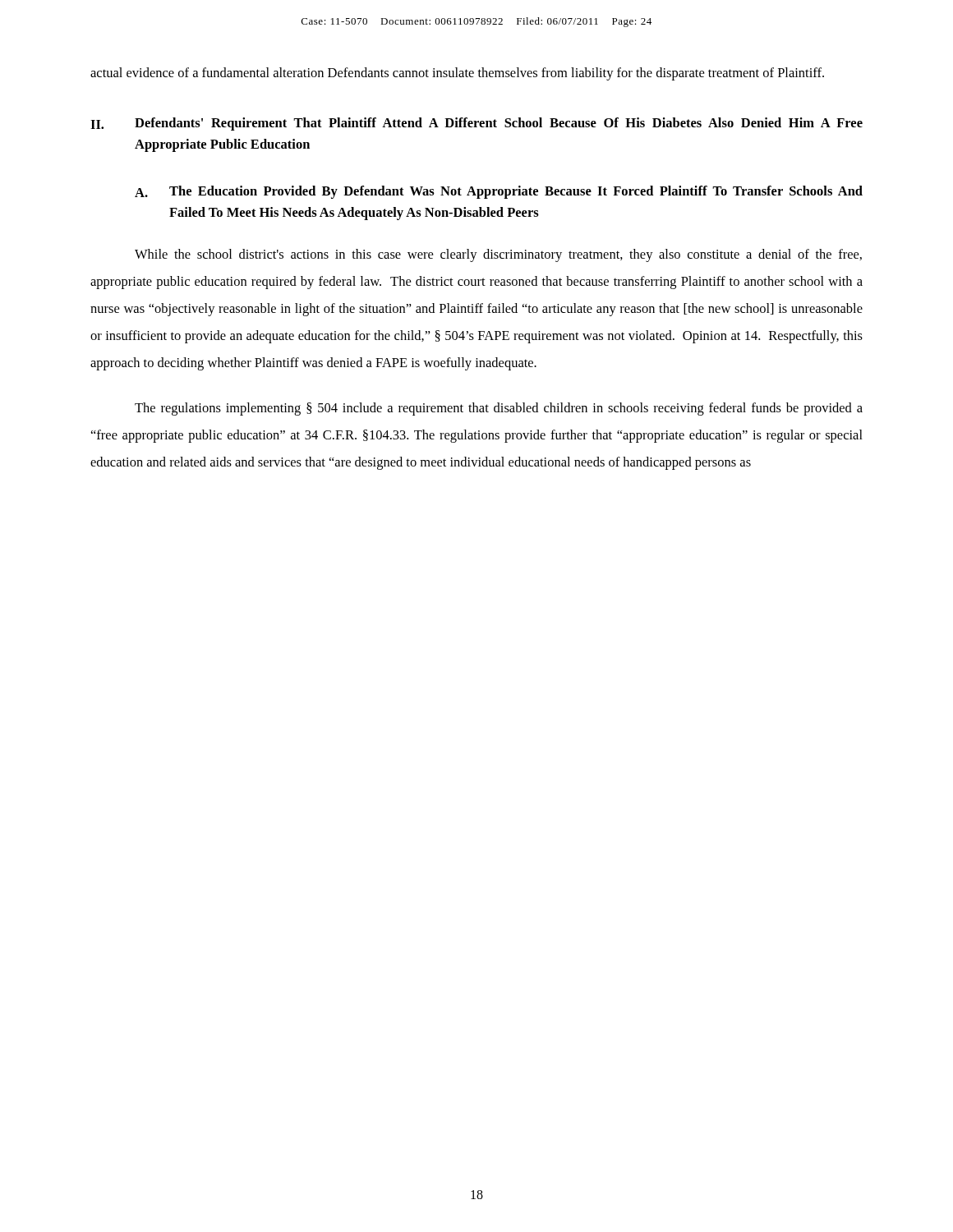The width and height of the screenshot is (953, 1232).
Task: Where is the passage that starts "The regulations implementing § 504"?
Action: tap(476, 435)
